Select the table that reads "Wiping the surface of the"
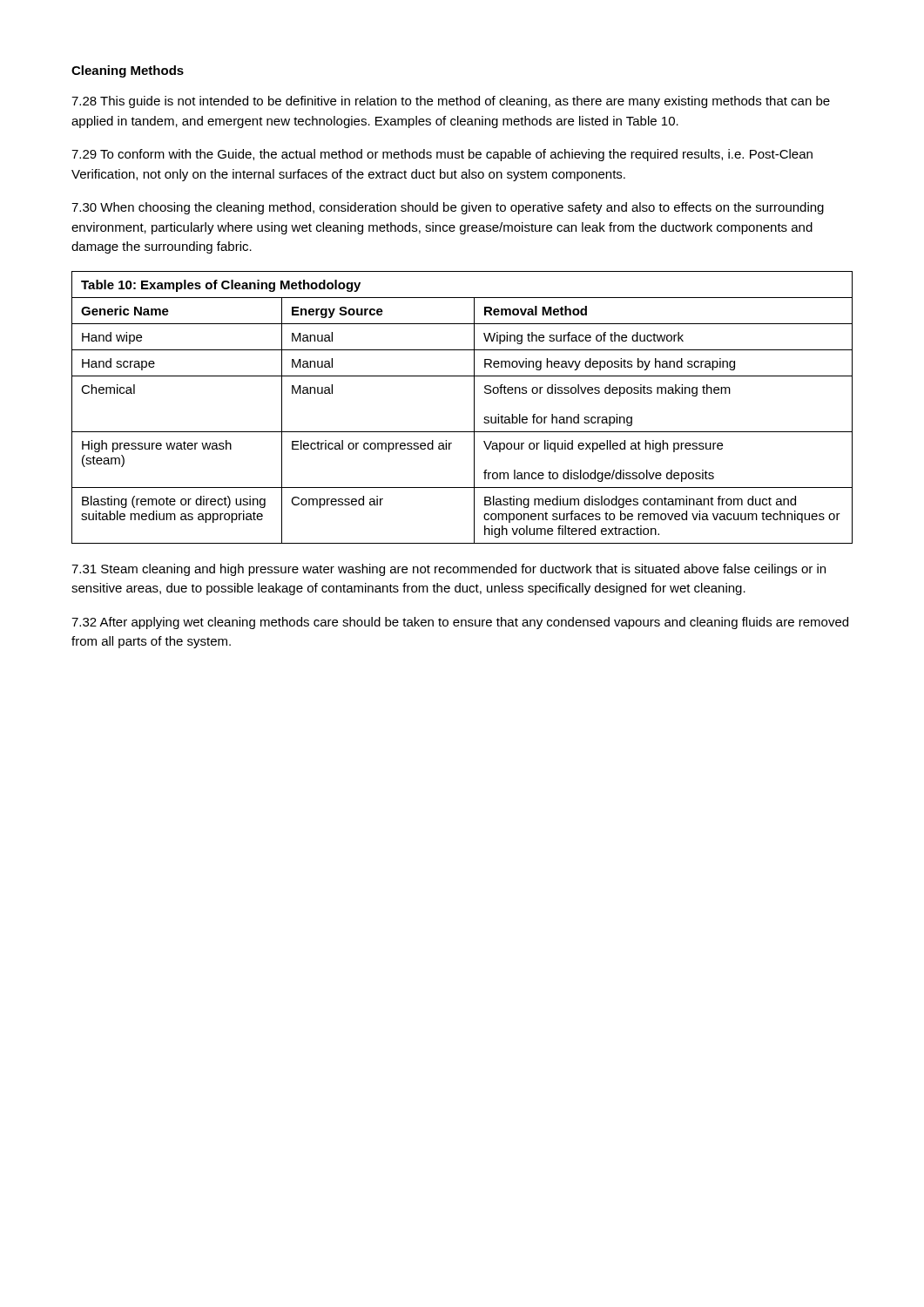 pos(462,407)
